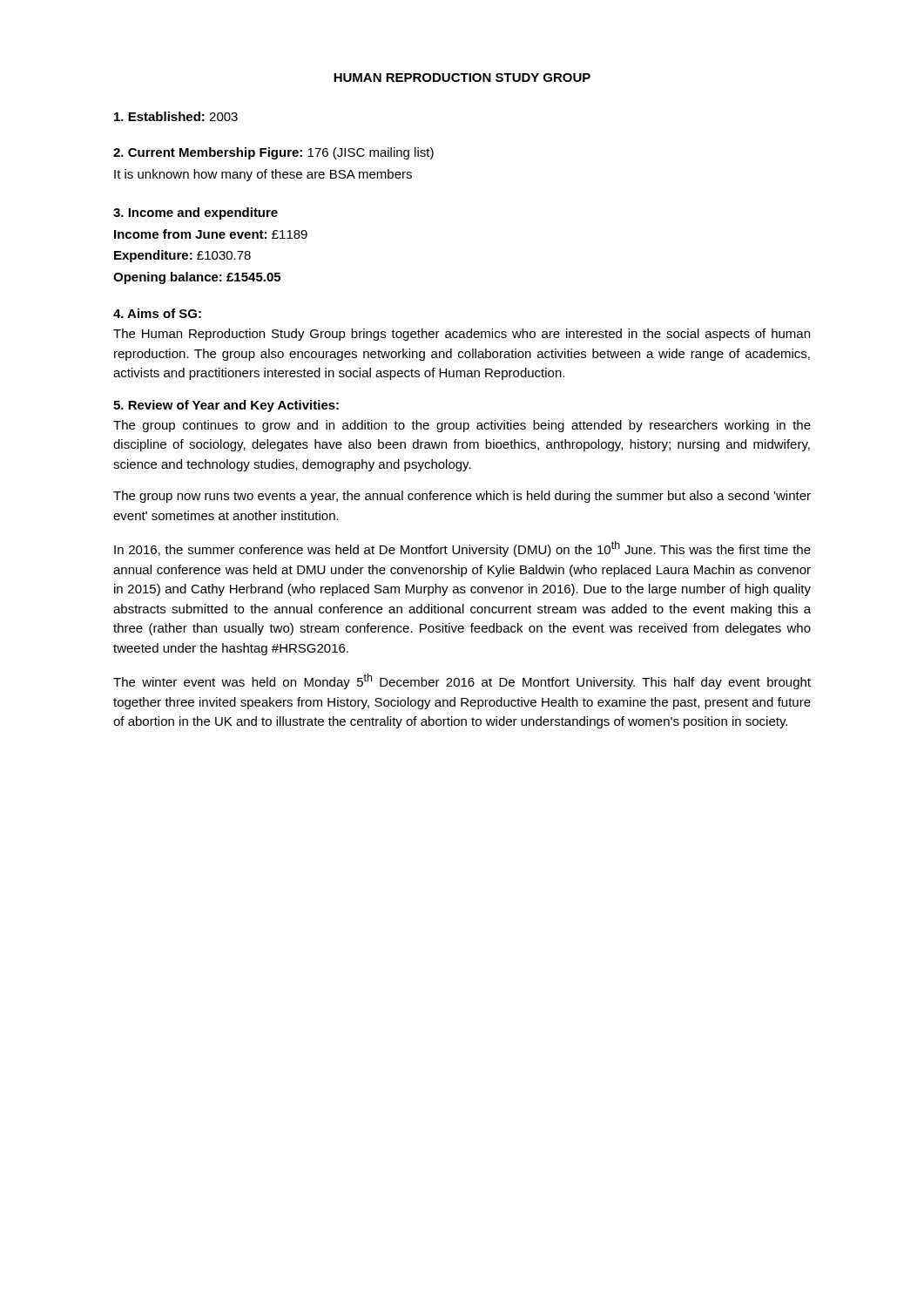
Task: Find the text block containing "The Human Reproduction Study Group brings together"
Action: [462, 354]
